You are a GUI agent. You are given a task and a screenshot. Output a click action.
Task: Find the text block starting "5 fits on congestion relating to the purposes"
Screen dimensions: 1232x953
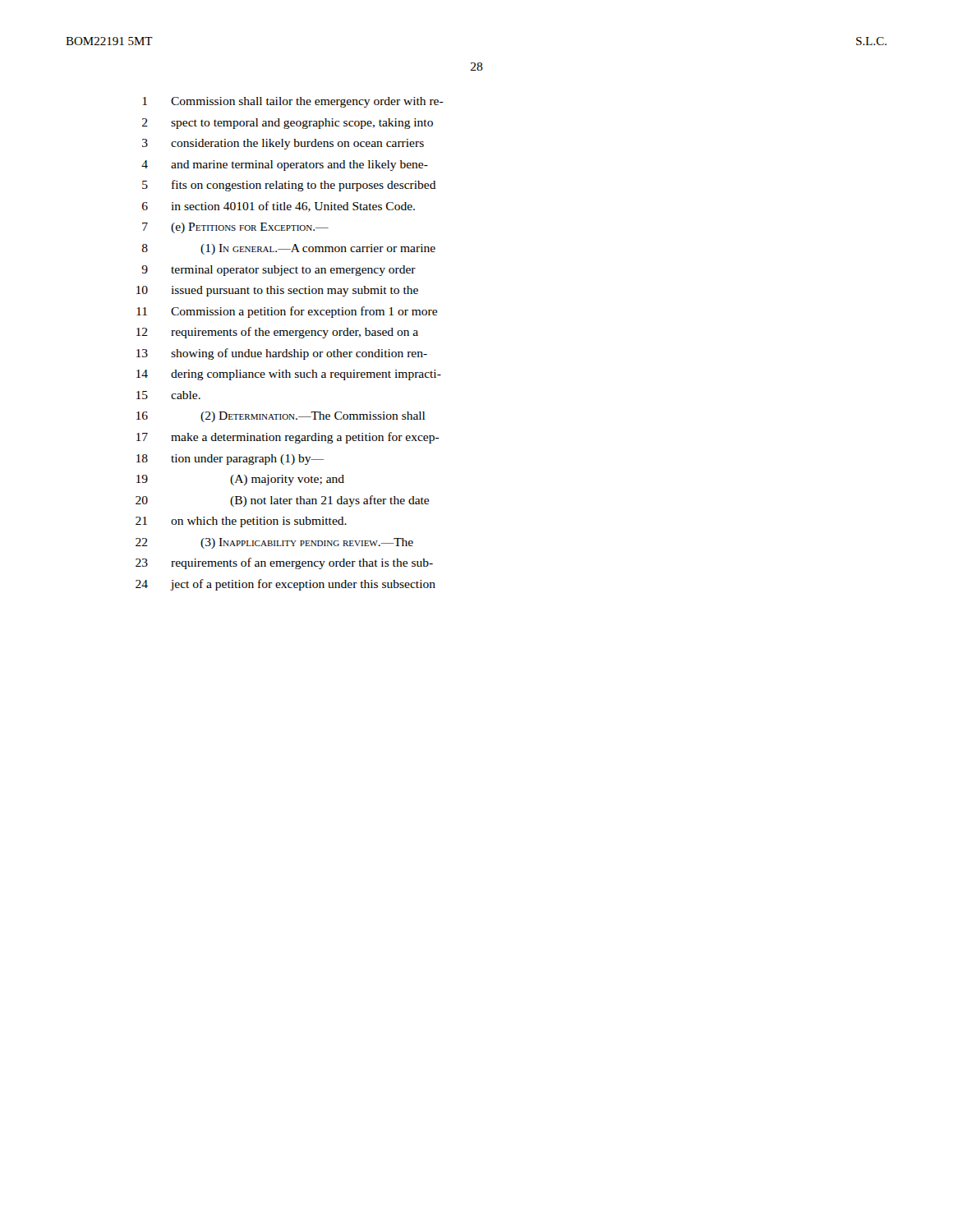click(x=289, y=186)
